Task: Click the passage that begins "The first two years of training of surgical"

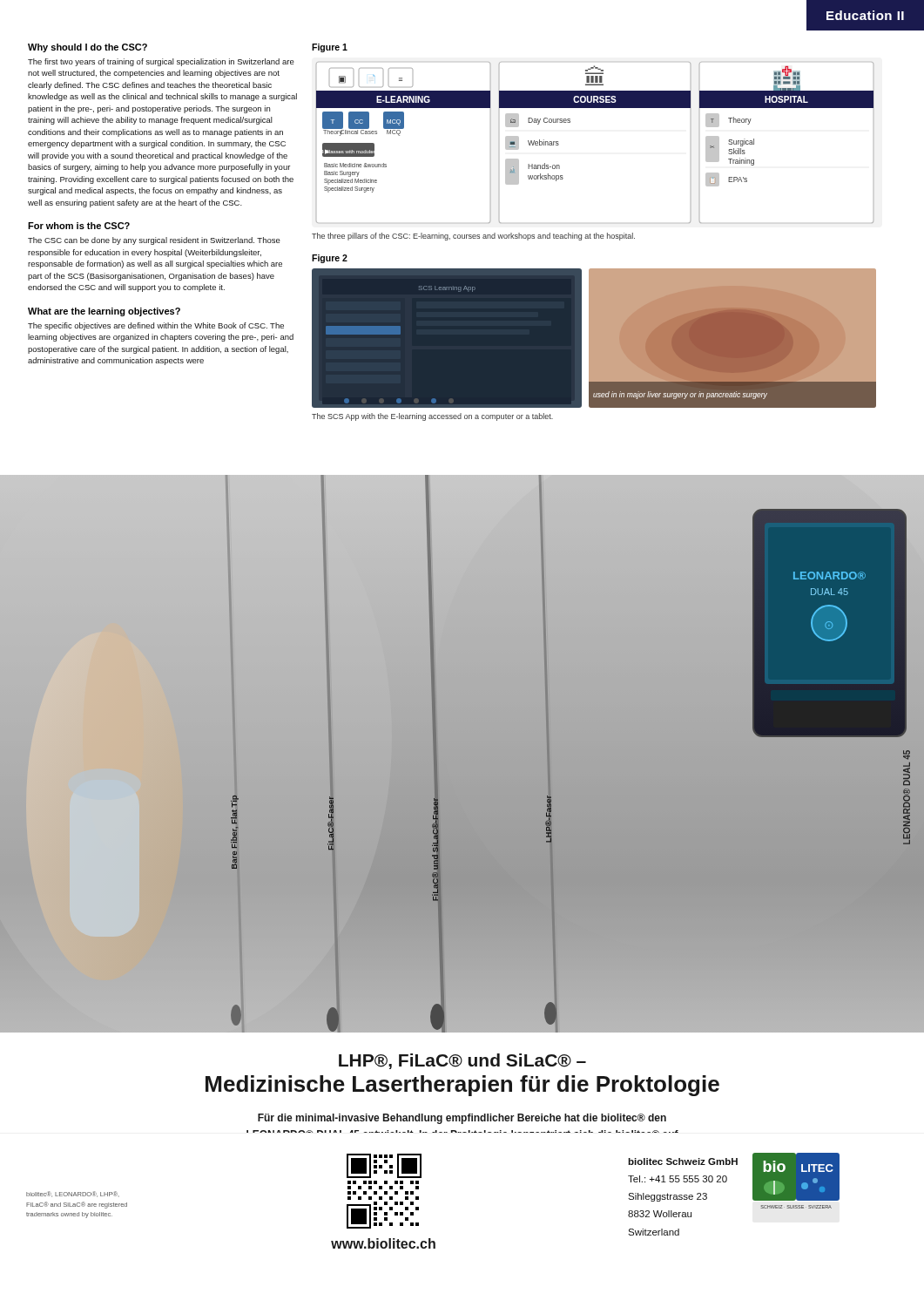Action: click(163, 132)
